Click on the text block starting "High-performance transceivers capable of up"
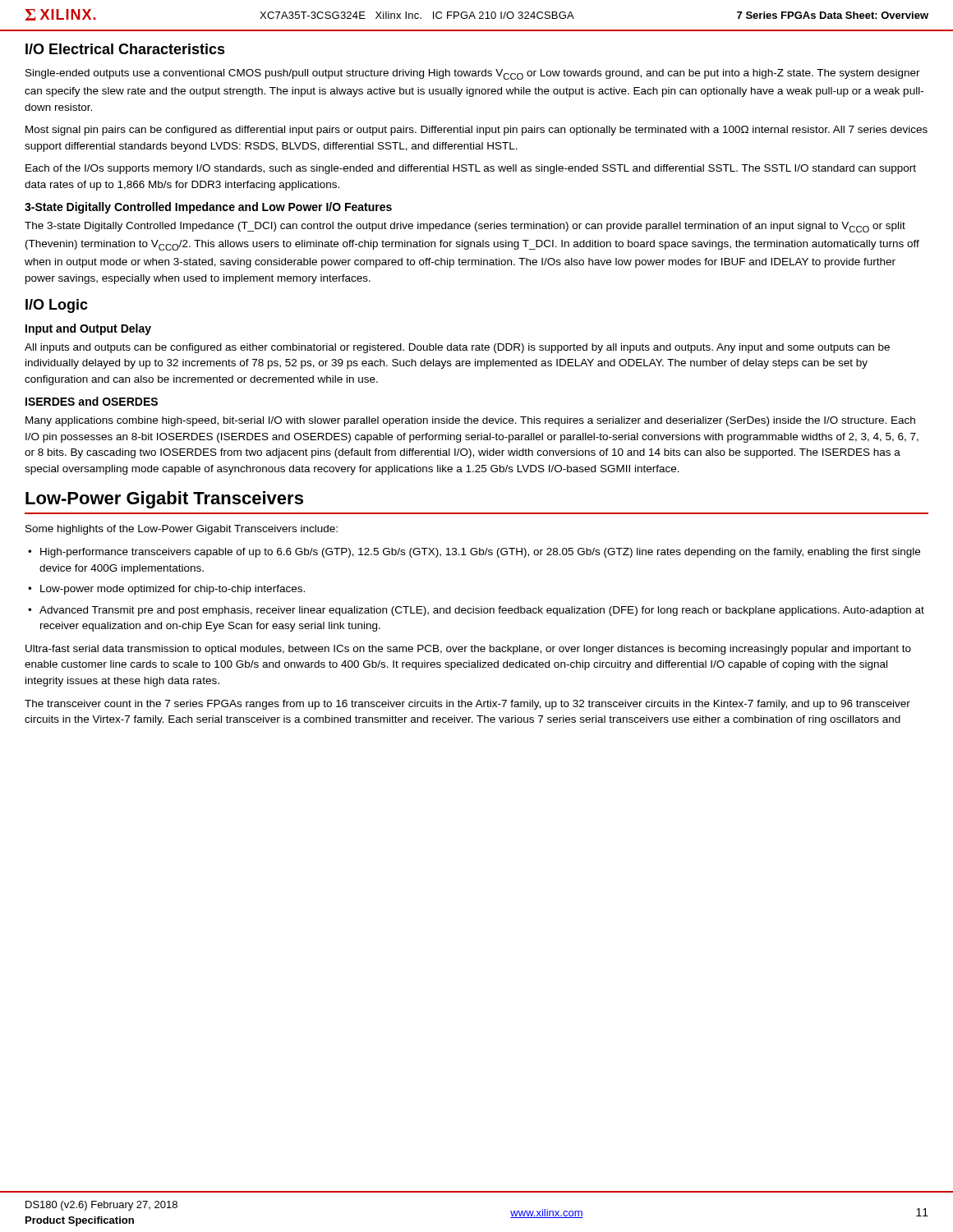The width and height of the screenshot is (953, 1232). coord(476,560)
